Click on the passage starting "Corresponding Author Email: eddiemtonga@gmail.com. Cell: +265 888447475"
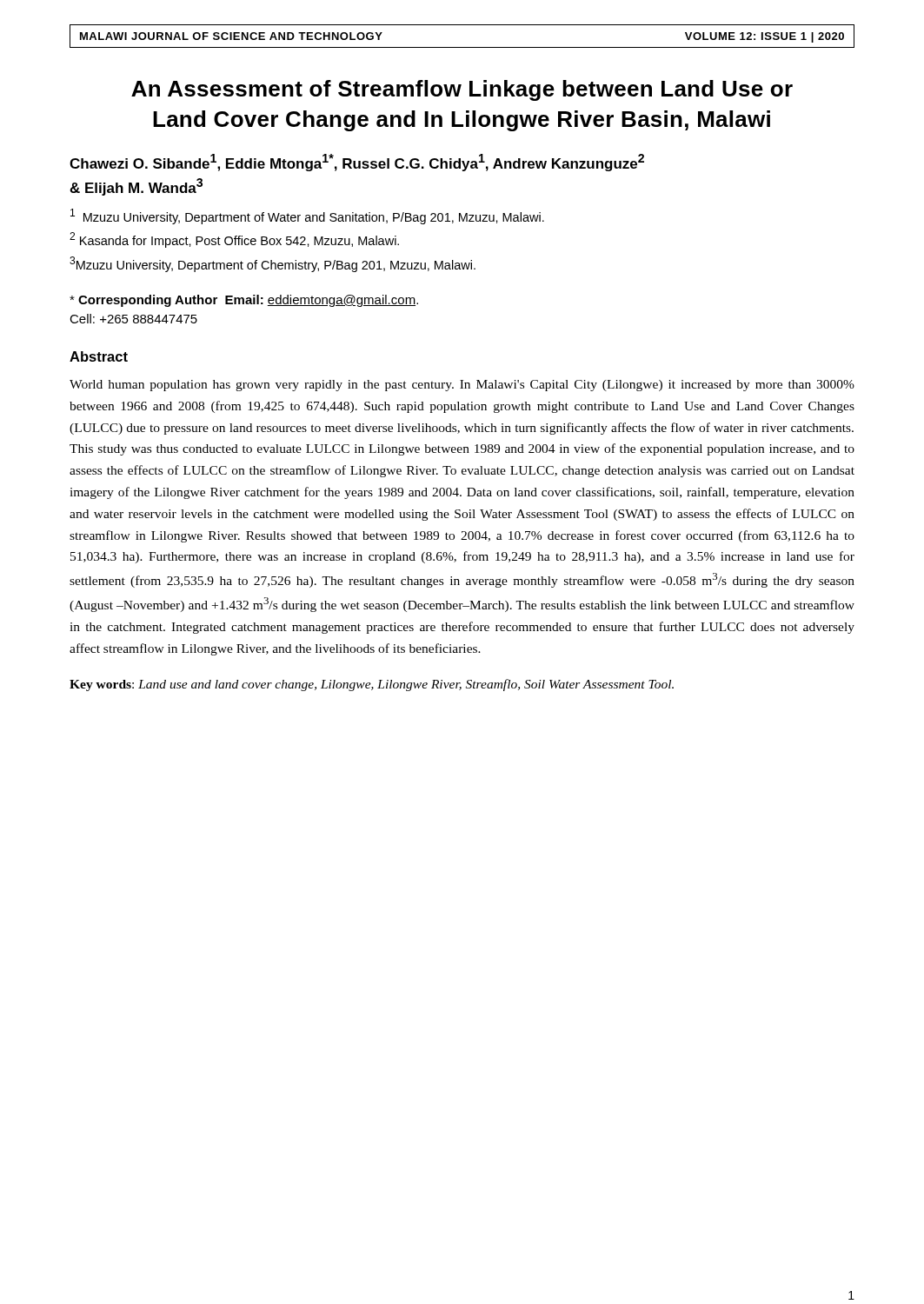Viewport: 924px width, 1304px height. [244, 309]
